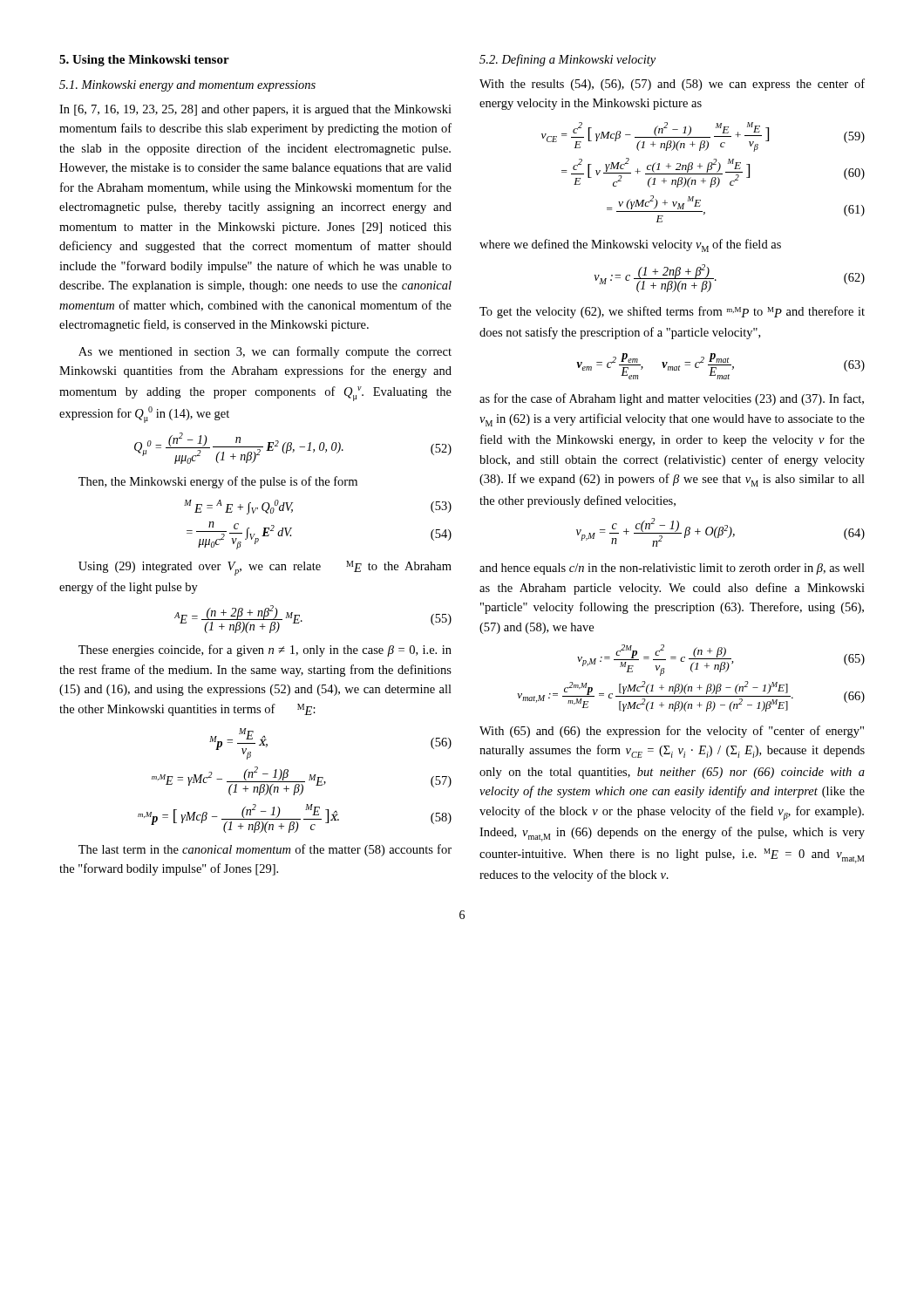
Task: Point to the text block starting "With the results (54),"
Action: [672, 94]
